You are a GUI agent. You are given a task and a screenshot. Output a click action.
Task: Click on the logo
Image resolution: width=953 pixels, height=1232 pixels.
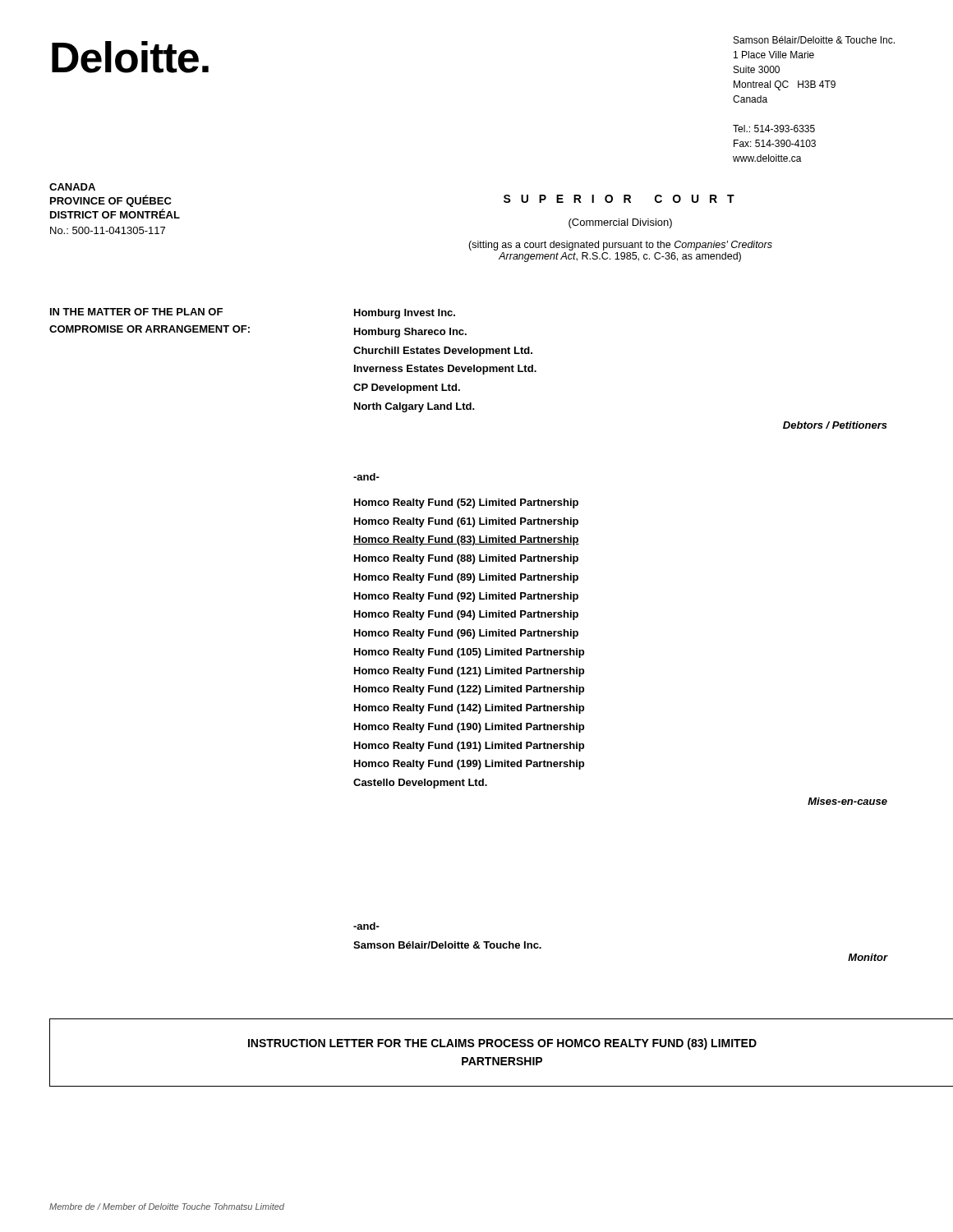pyautogui.click(x=130, y=58)
